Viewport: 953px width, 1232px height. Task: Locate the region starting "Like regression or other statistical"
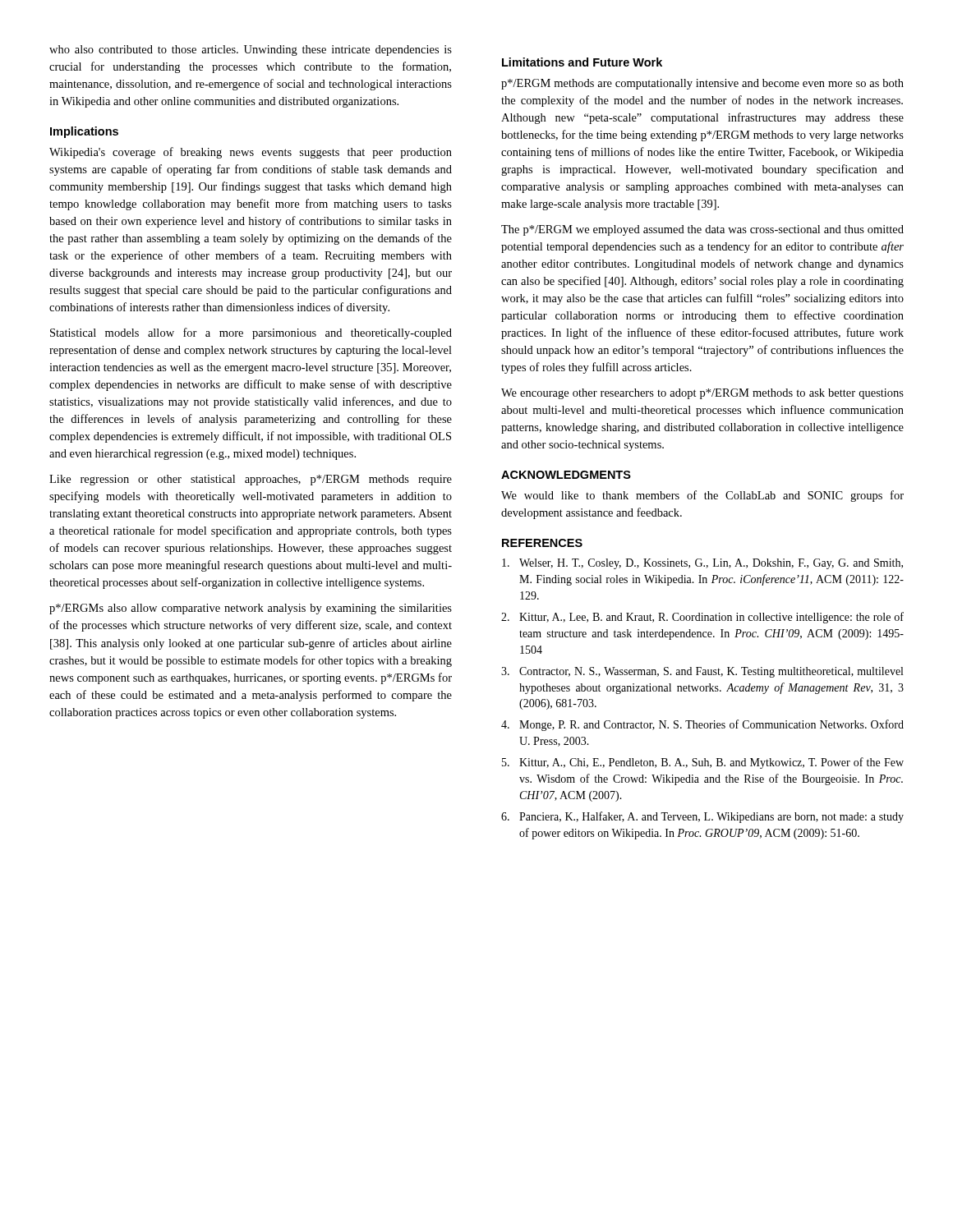coord(251,531)
